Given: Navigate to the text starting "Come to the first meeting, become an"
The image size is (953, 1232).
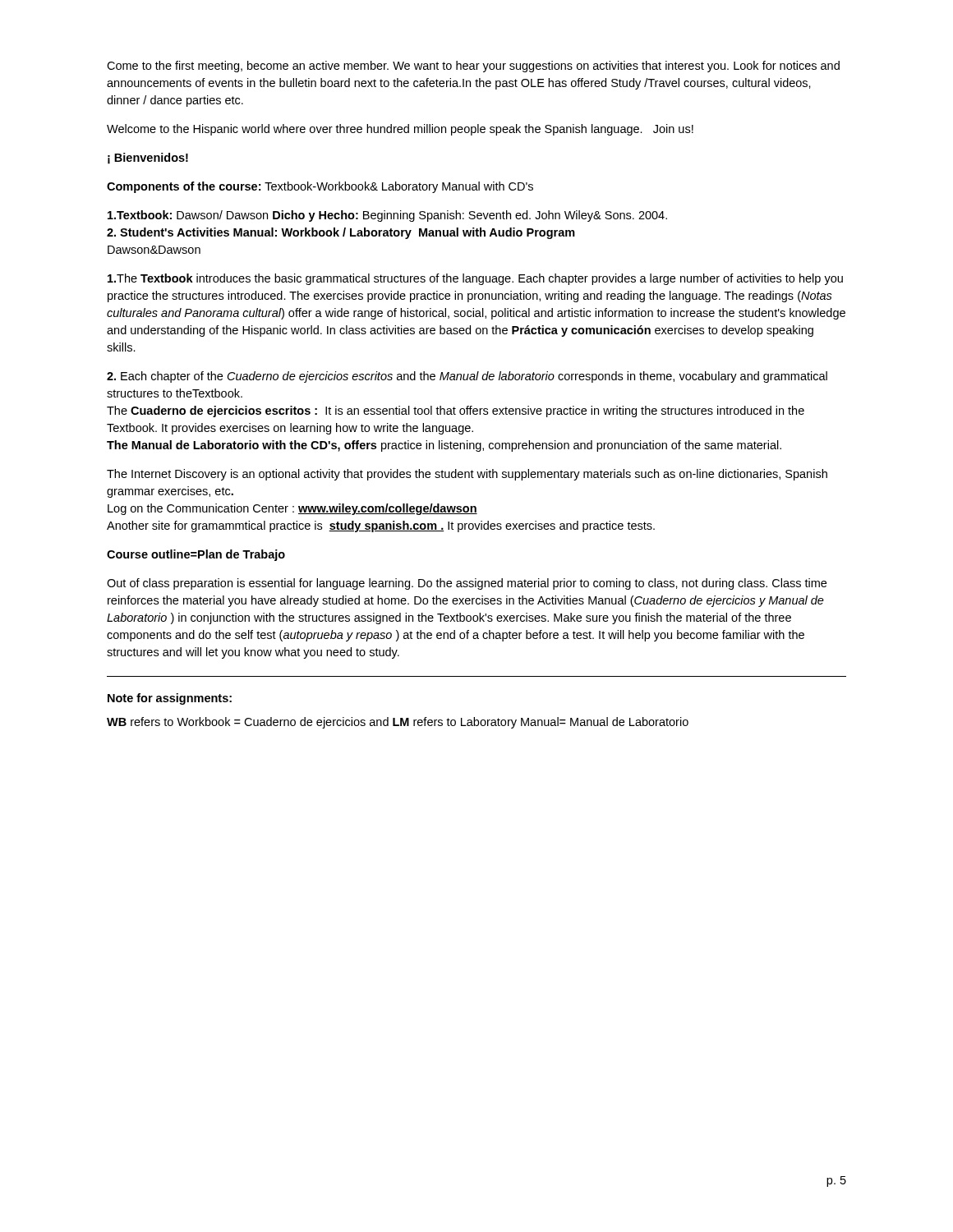Looking at the screenshot, I should coord(474,83).
